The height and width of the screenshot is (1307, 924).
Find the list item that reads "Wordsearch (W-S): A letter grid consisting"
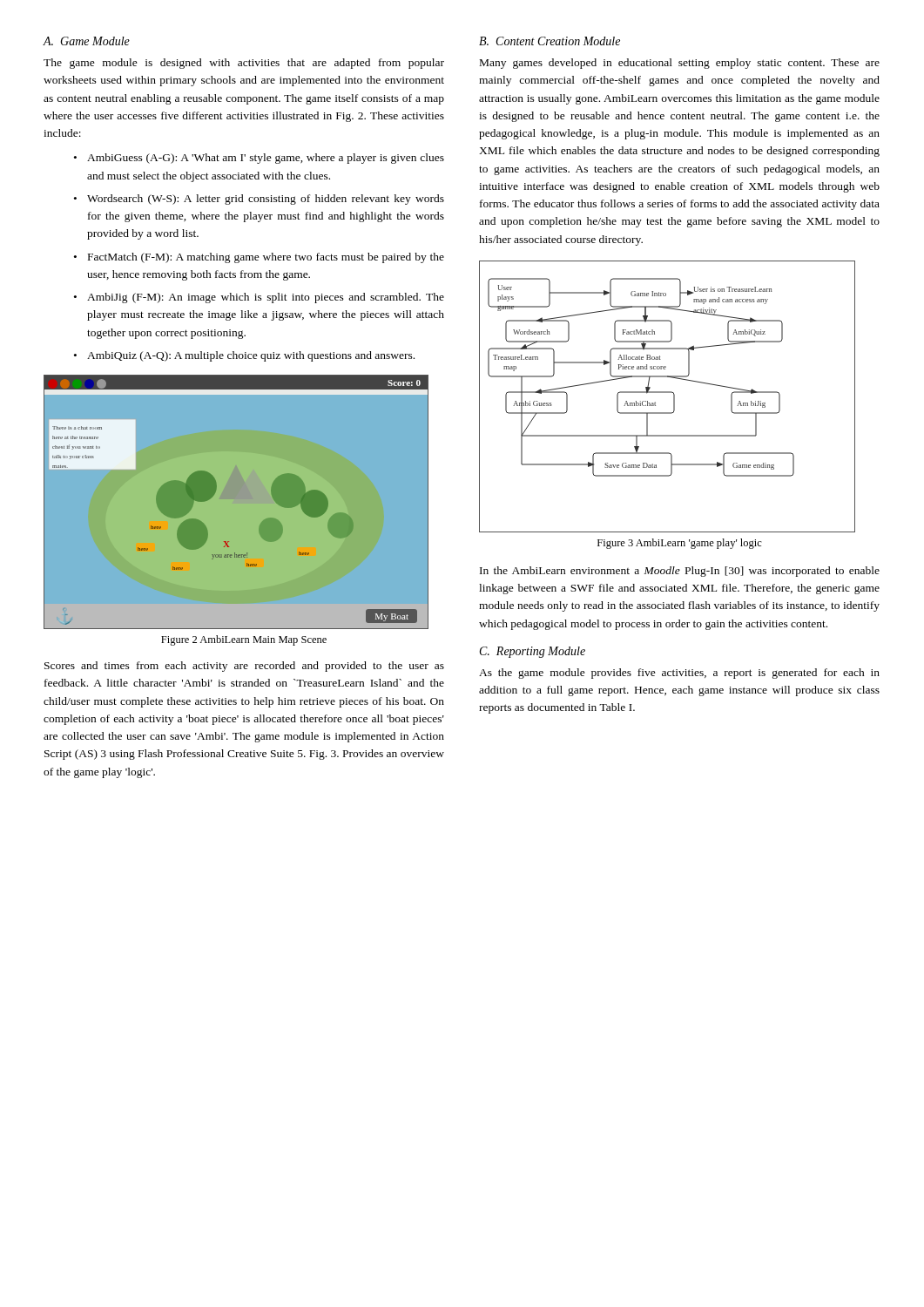[x=266, y=216]
